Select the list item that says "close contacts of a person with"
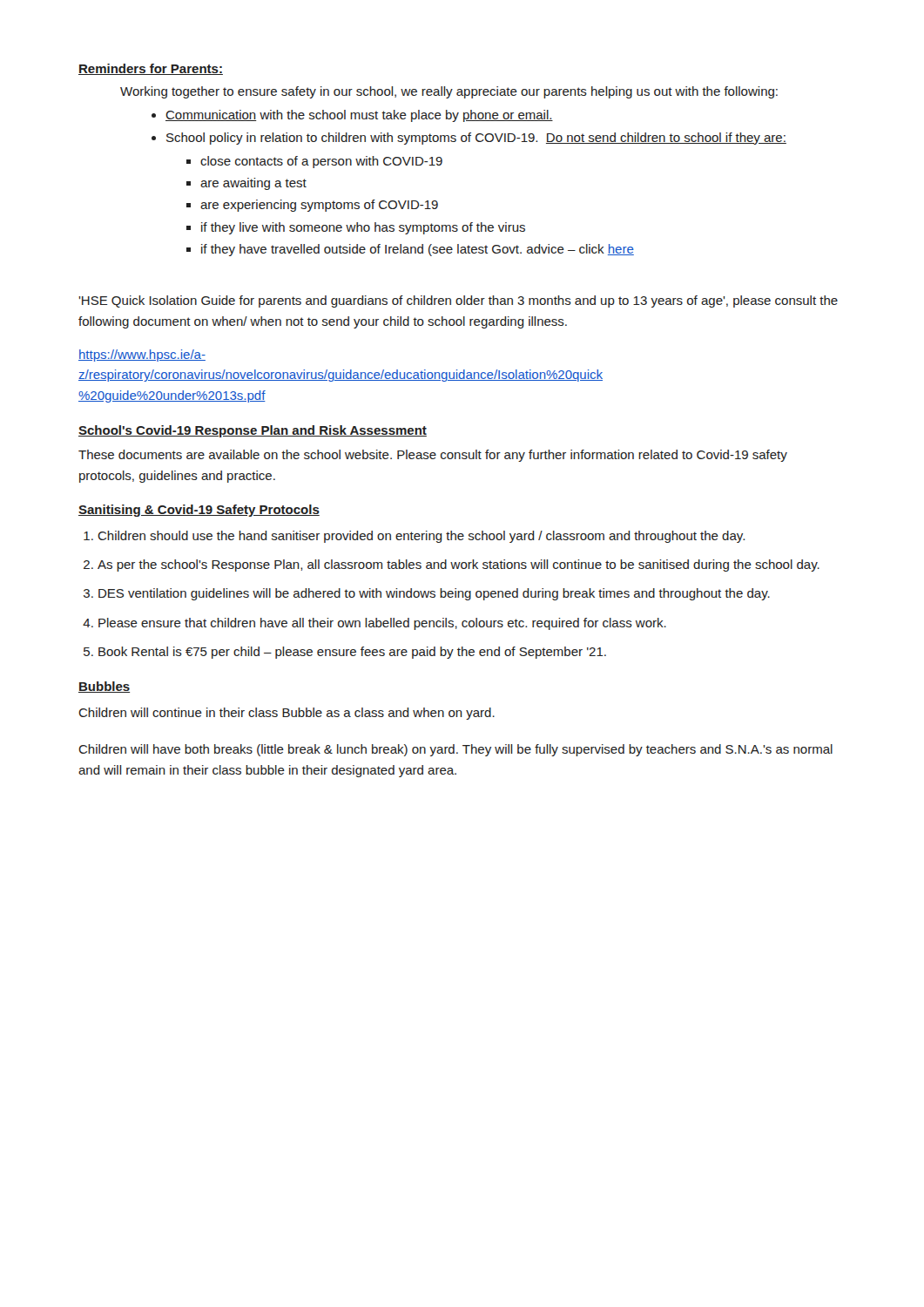924x1307 pixels. [x=322, y=161]
